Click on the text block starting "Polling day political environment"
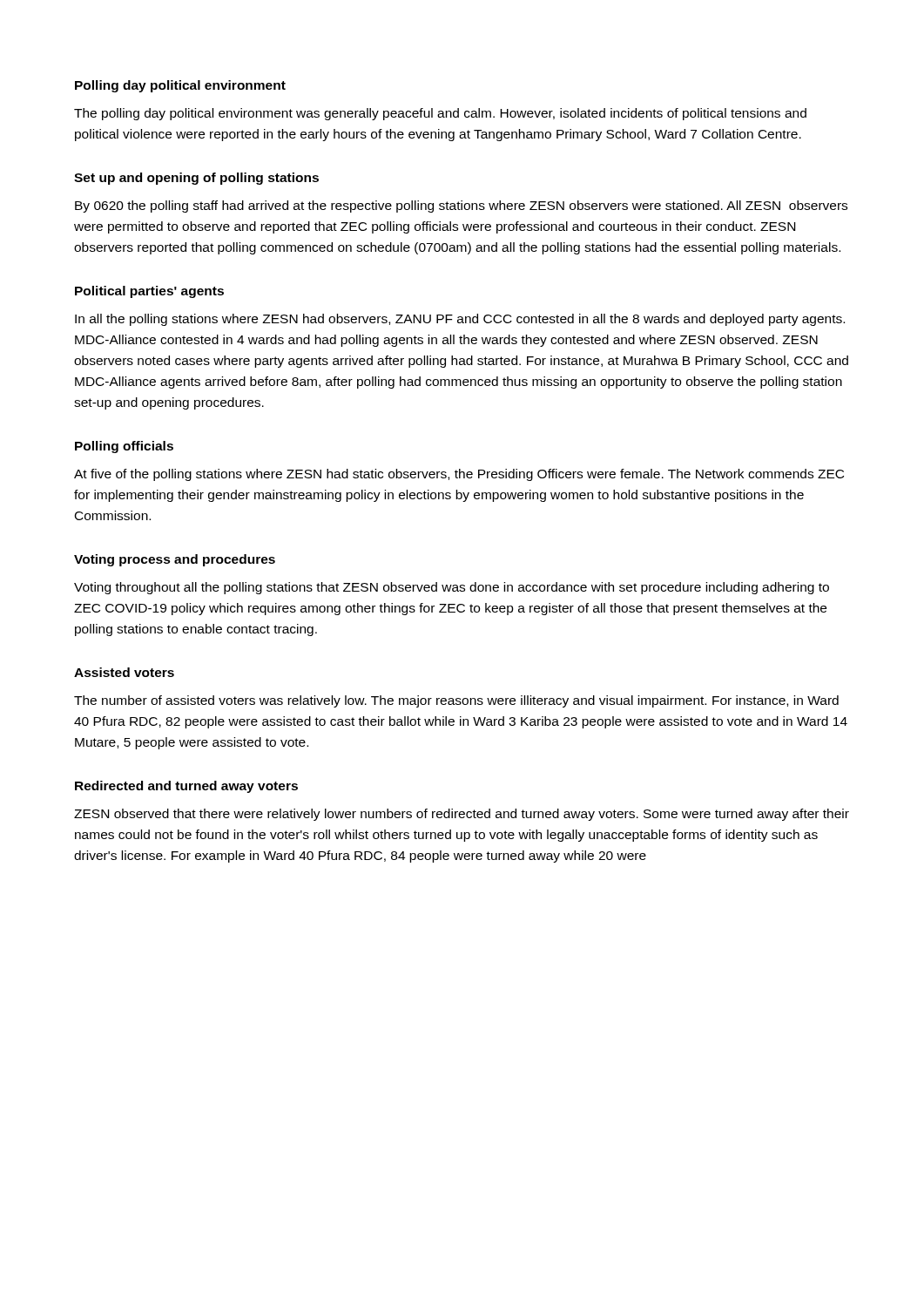Viewport: 924px width, 1307px height. [x=180, y=85]
